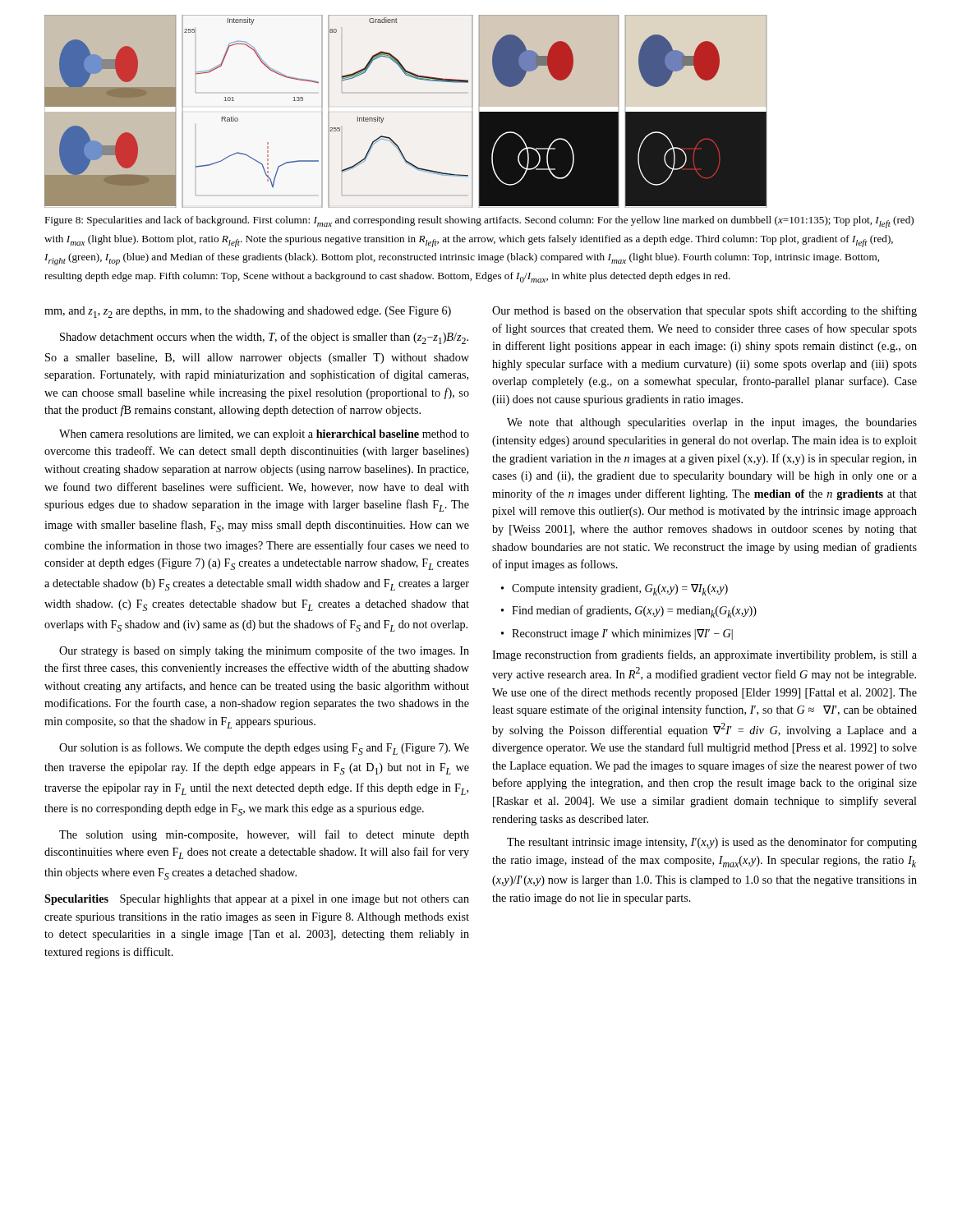Image resolution: width=953 pixels, height=1232 pixels.
Task: Where is the passage that starts "Image reconstruction from gradients fields, an approximate"?
Action: coord(705,777)
